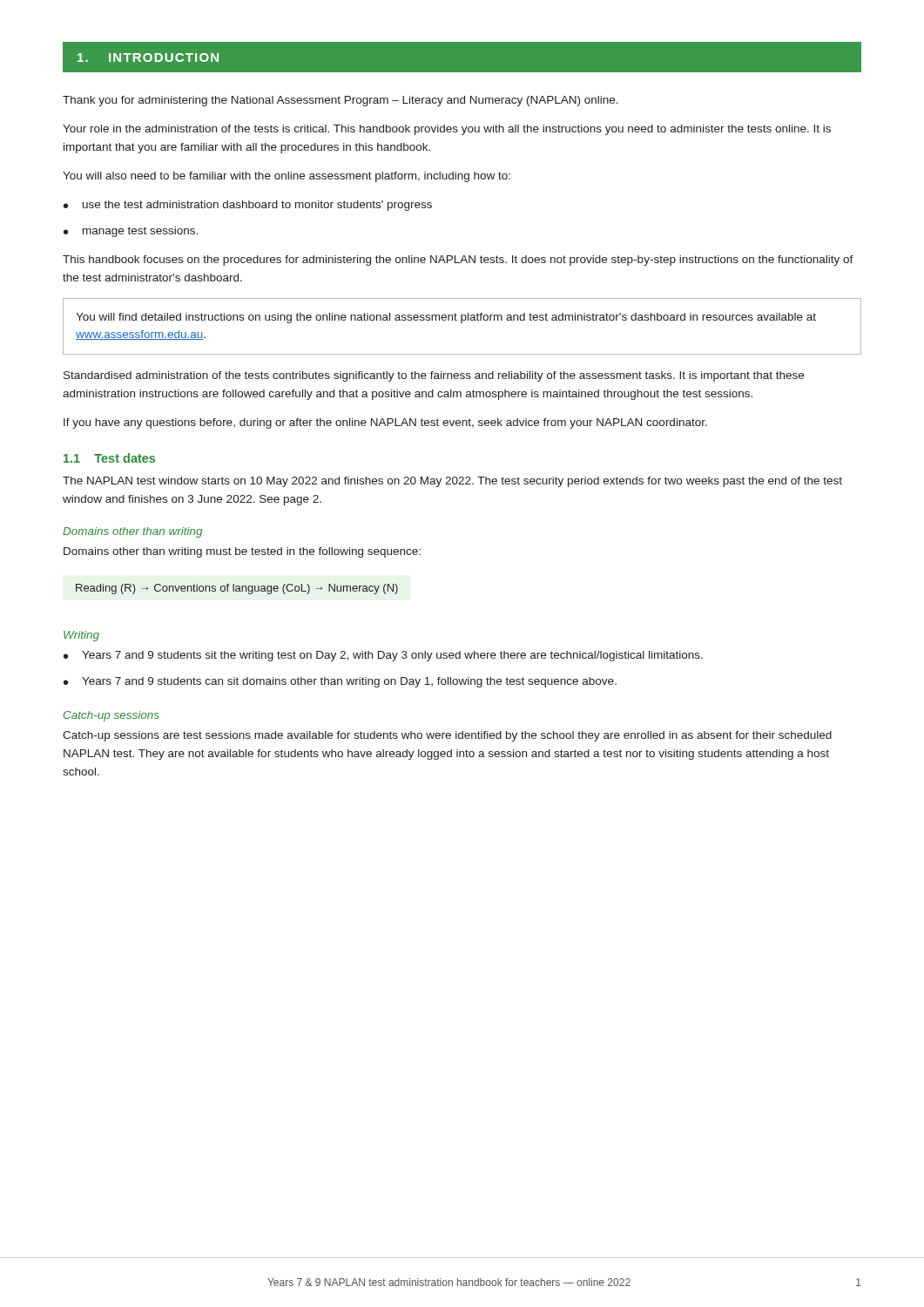Find "1. INTRODUCTION" on this page
This screenshot has width=924, height=1307.
click(148, 58)
